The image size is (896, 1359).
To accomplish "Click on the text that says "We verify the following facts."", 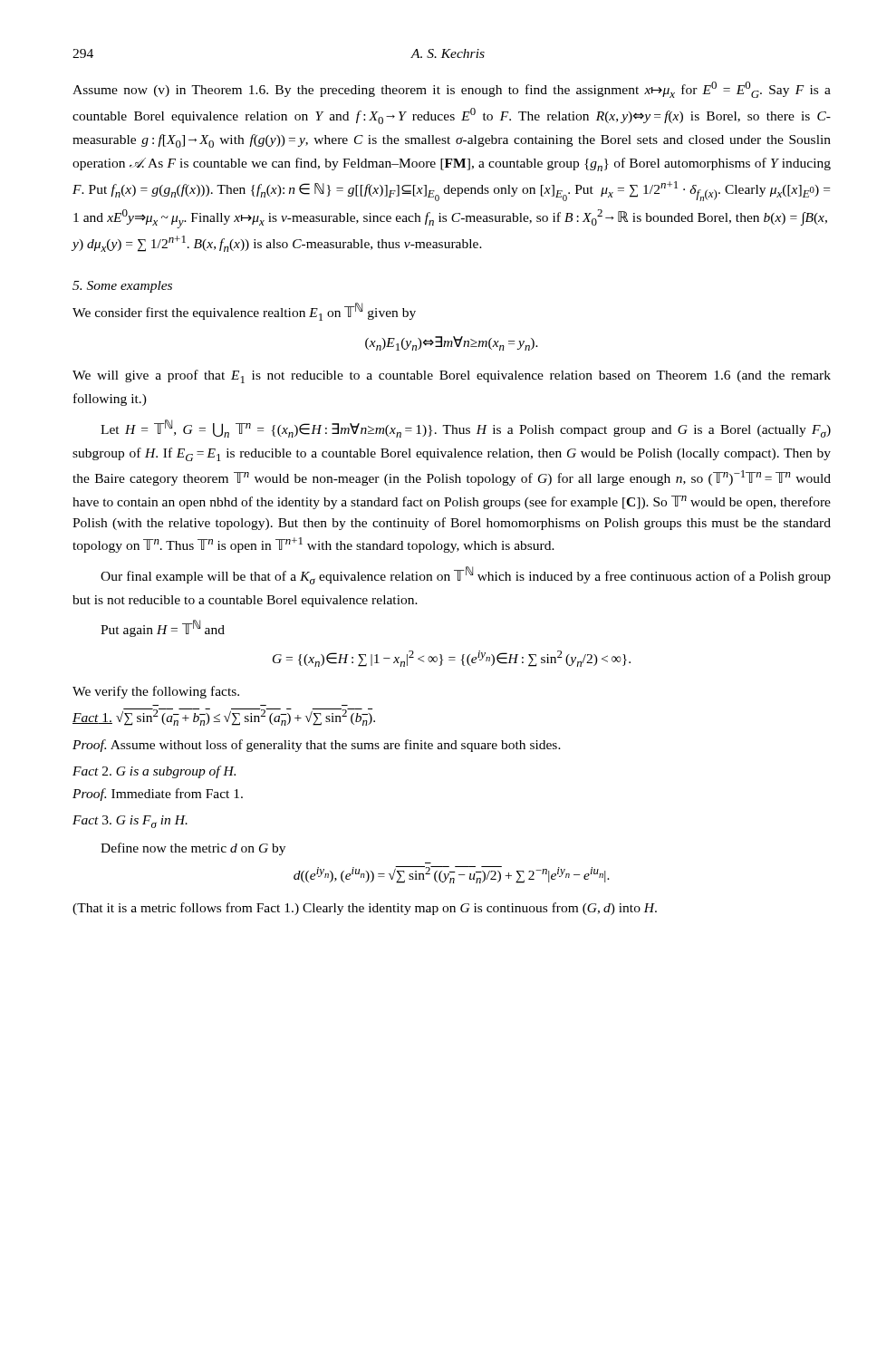I will click(x=156, y=692).
